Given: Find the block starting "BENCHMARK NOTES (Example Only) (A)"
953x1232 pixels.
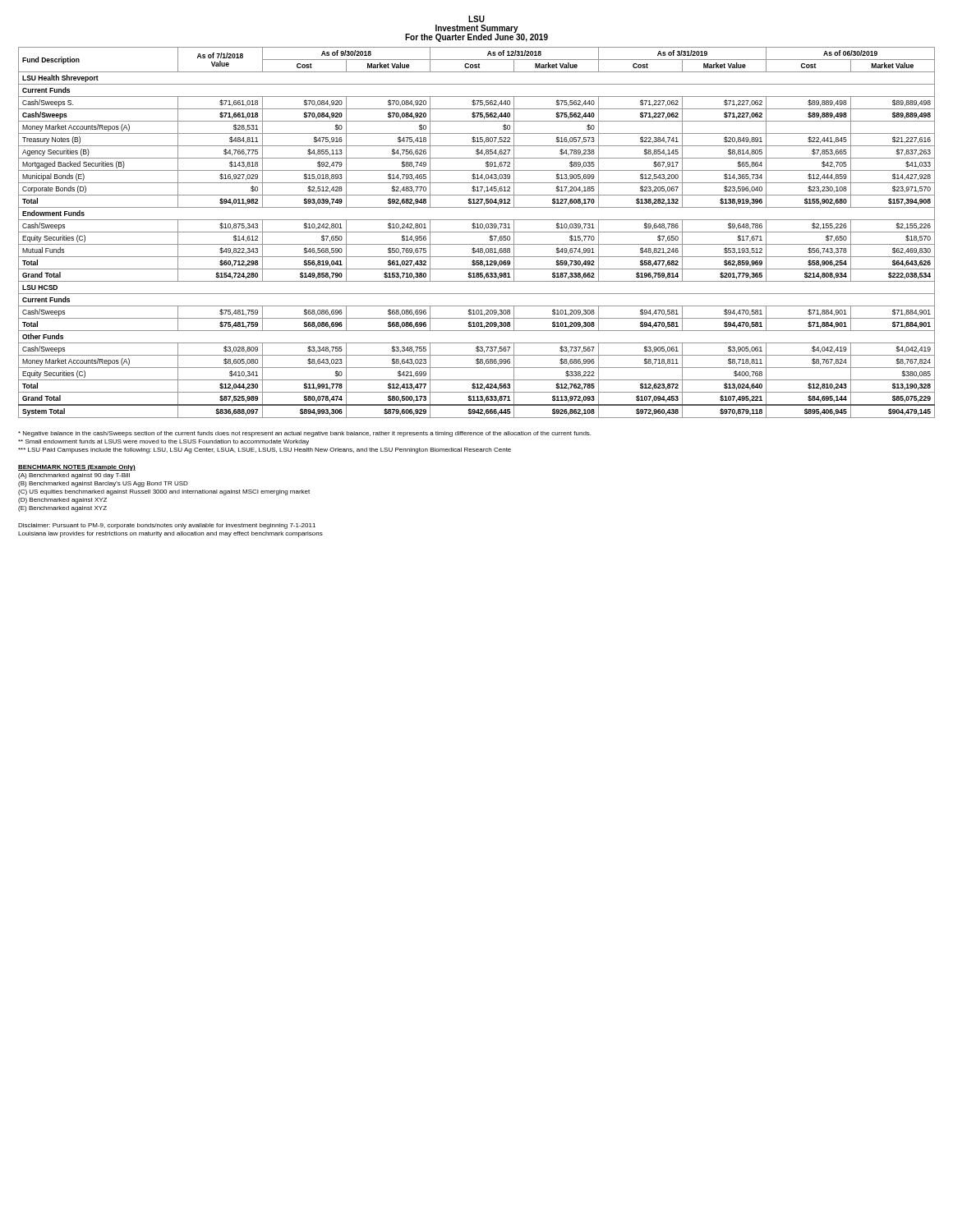Looking at the screenshot, I should click(77, 468).
